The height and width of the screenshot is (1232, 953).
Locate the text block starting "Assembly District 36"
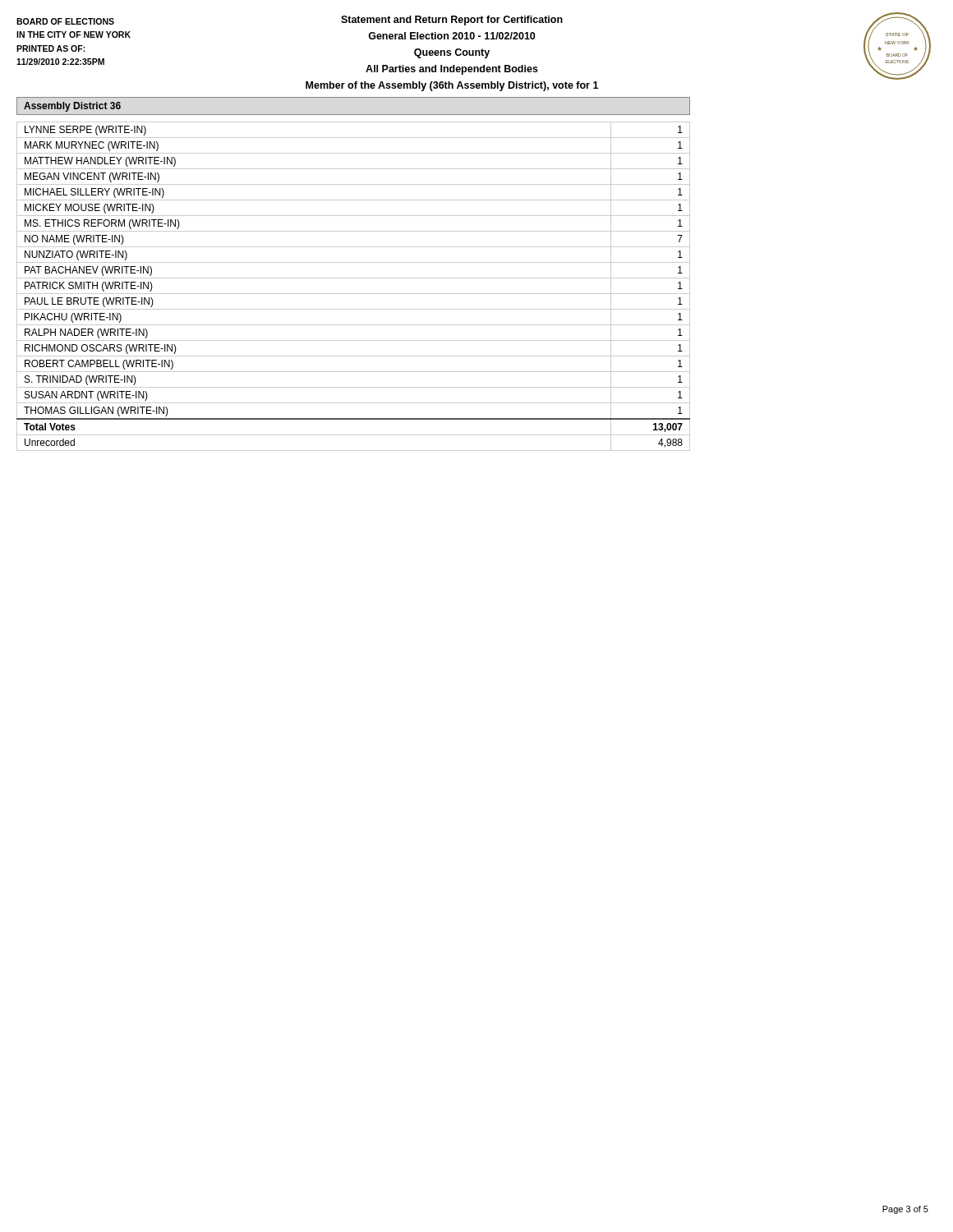coord(72,106)
